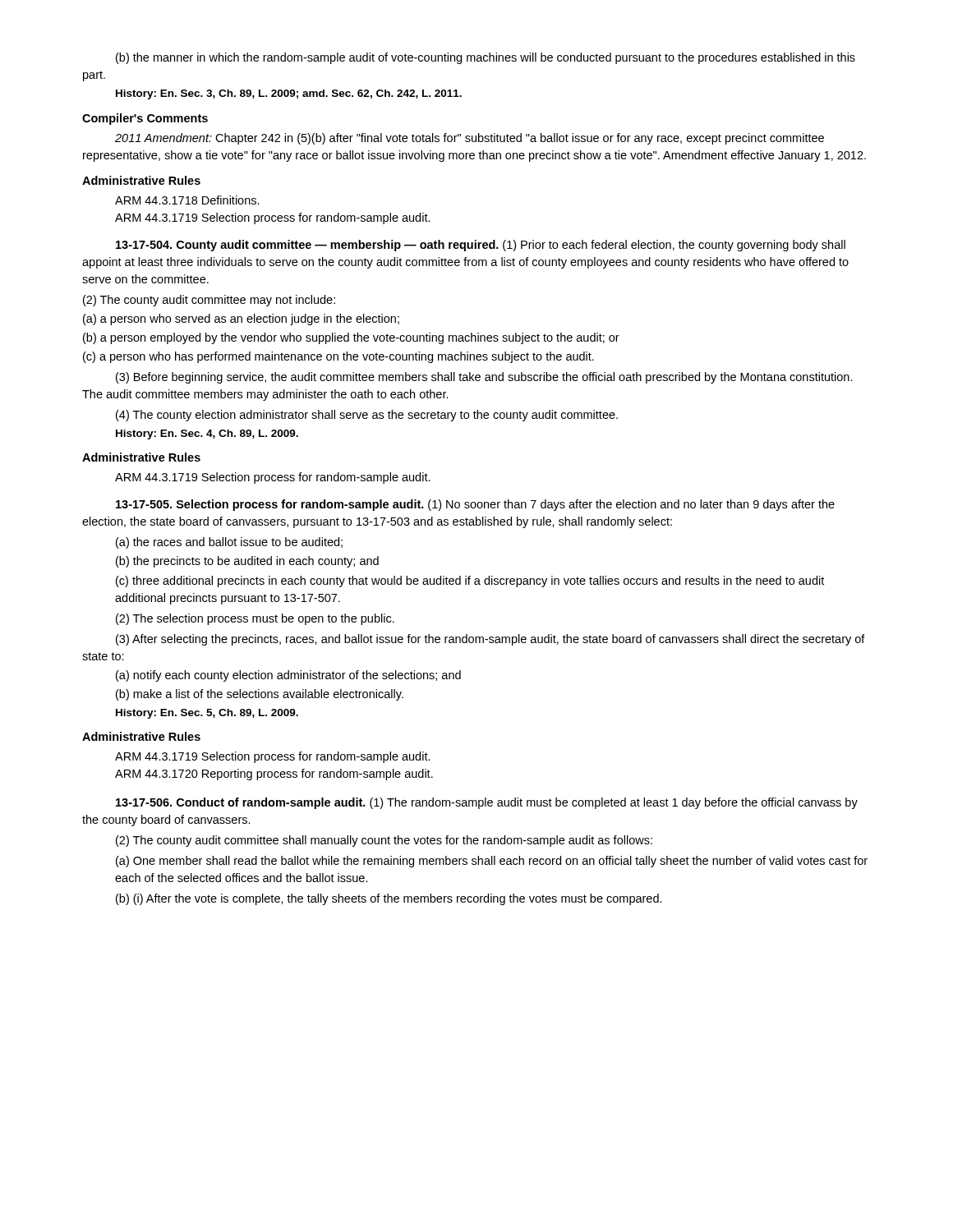This screenshot has height=1232, width=953.
Task: Click the passage that begins "ARM 44.3.1718 Definitions. ARM 44.3.1719 Selection process"
Action: click(273, 209)
